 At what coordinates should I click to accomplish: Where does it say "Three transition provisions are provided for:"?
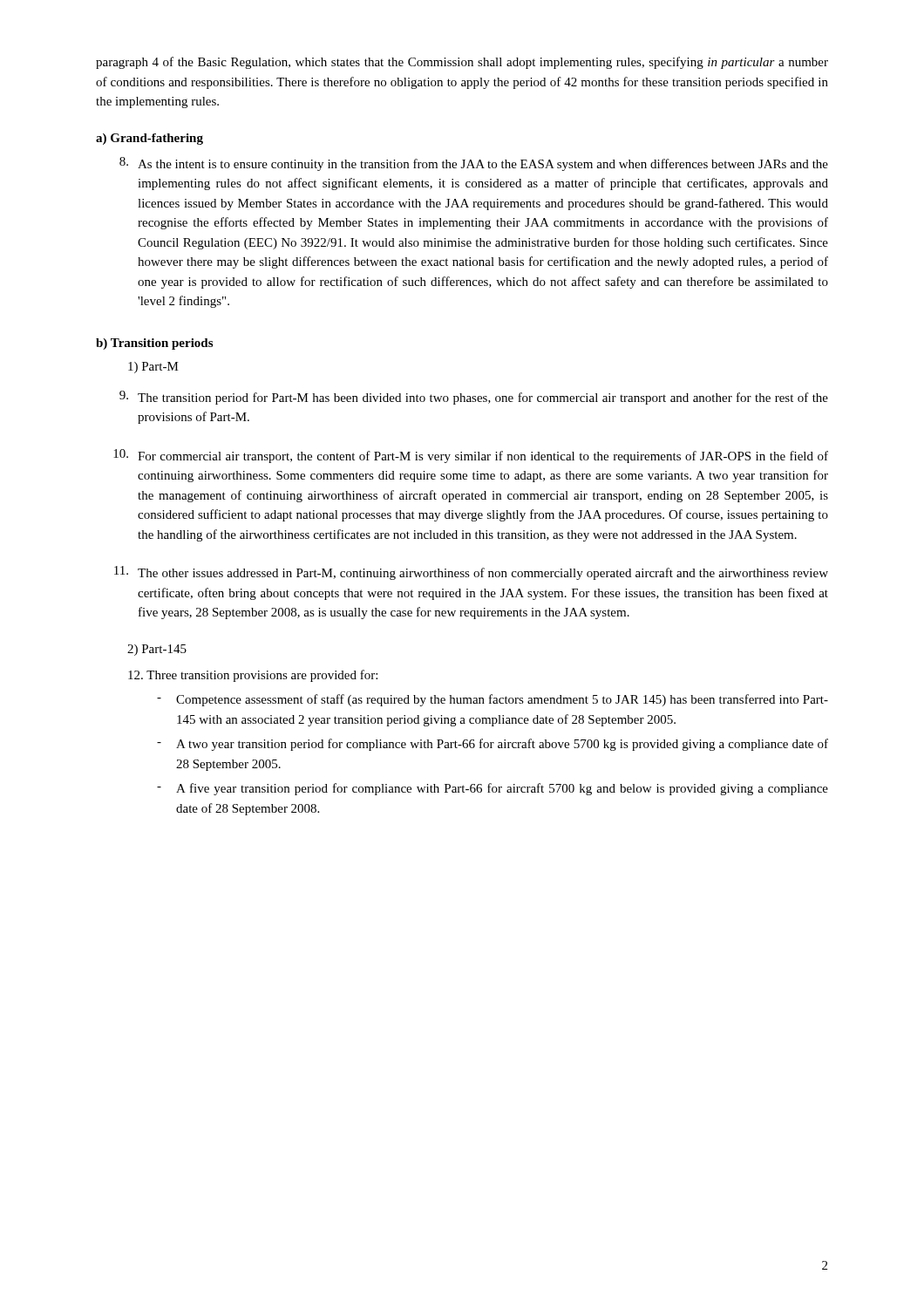[253, 674]
